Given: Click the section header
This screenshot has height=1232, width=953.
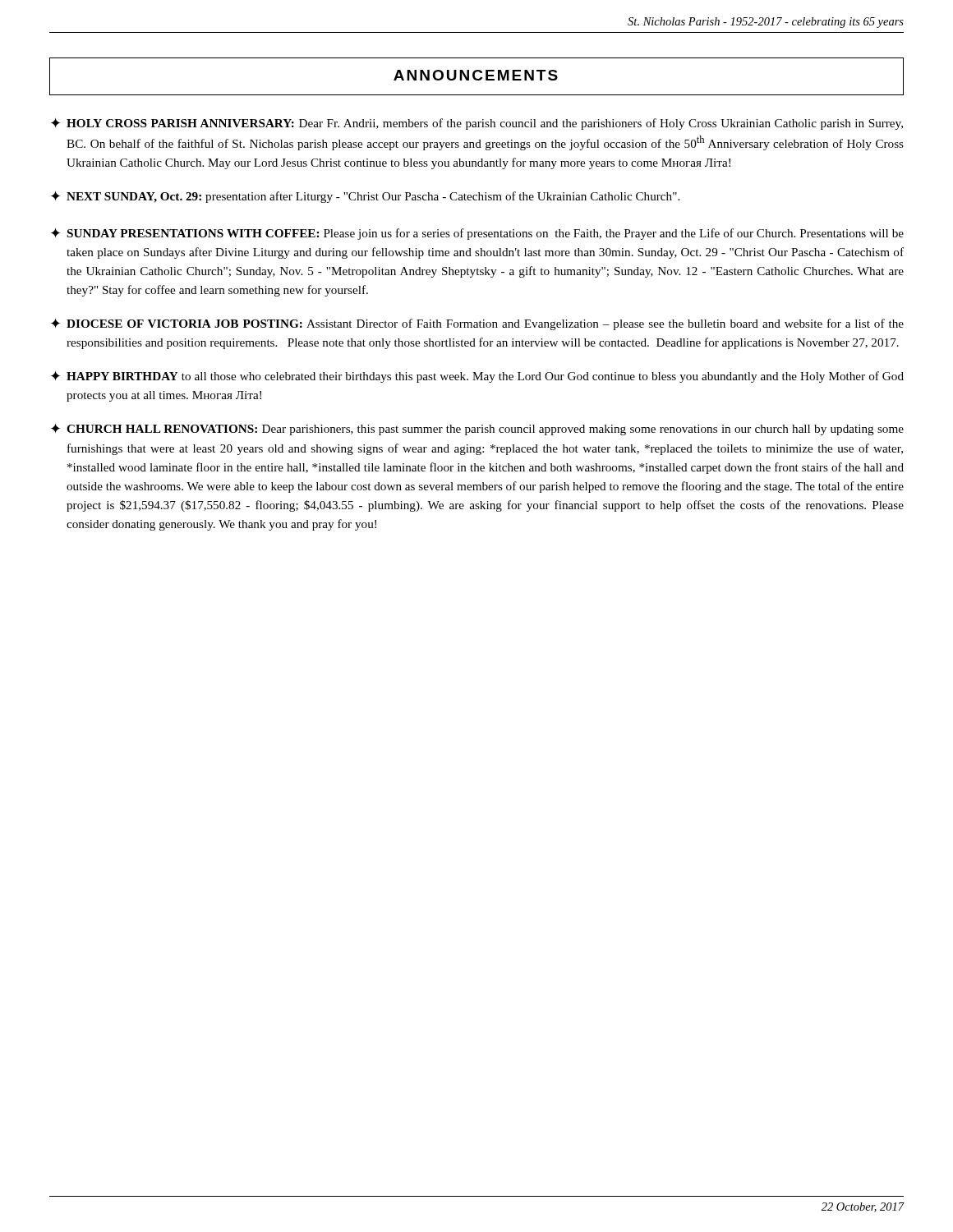Looking at the screenshot, I should click(476, 75).
